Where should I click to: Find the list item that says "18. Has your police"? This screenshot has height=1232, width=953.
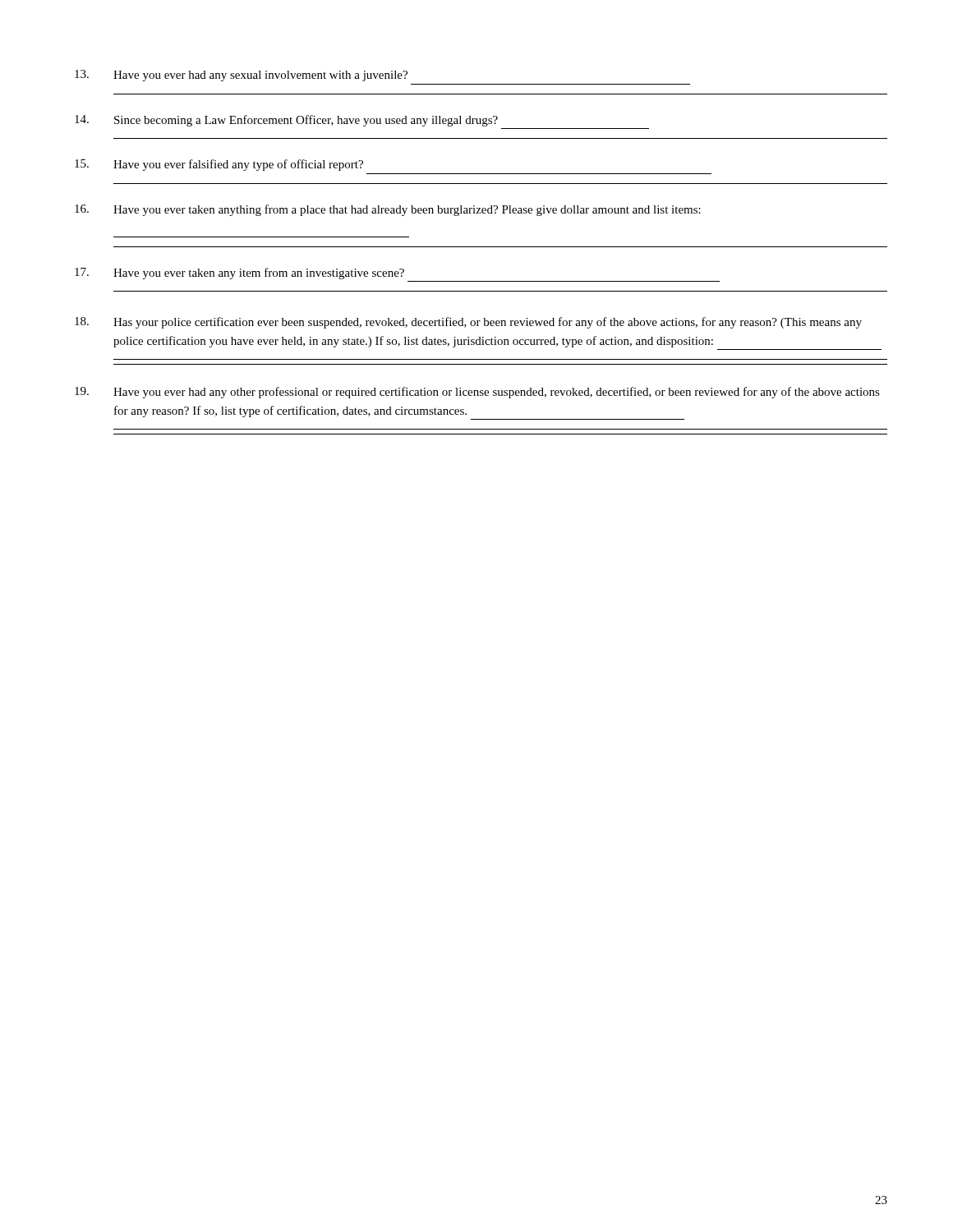[481, 345]
